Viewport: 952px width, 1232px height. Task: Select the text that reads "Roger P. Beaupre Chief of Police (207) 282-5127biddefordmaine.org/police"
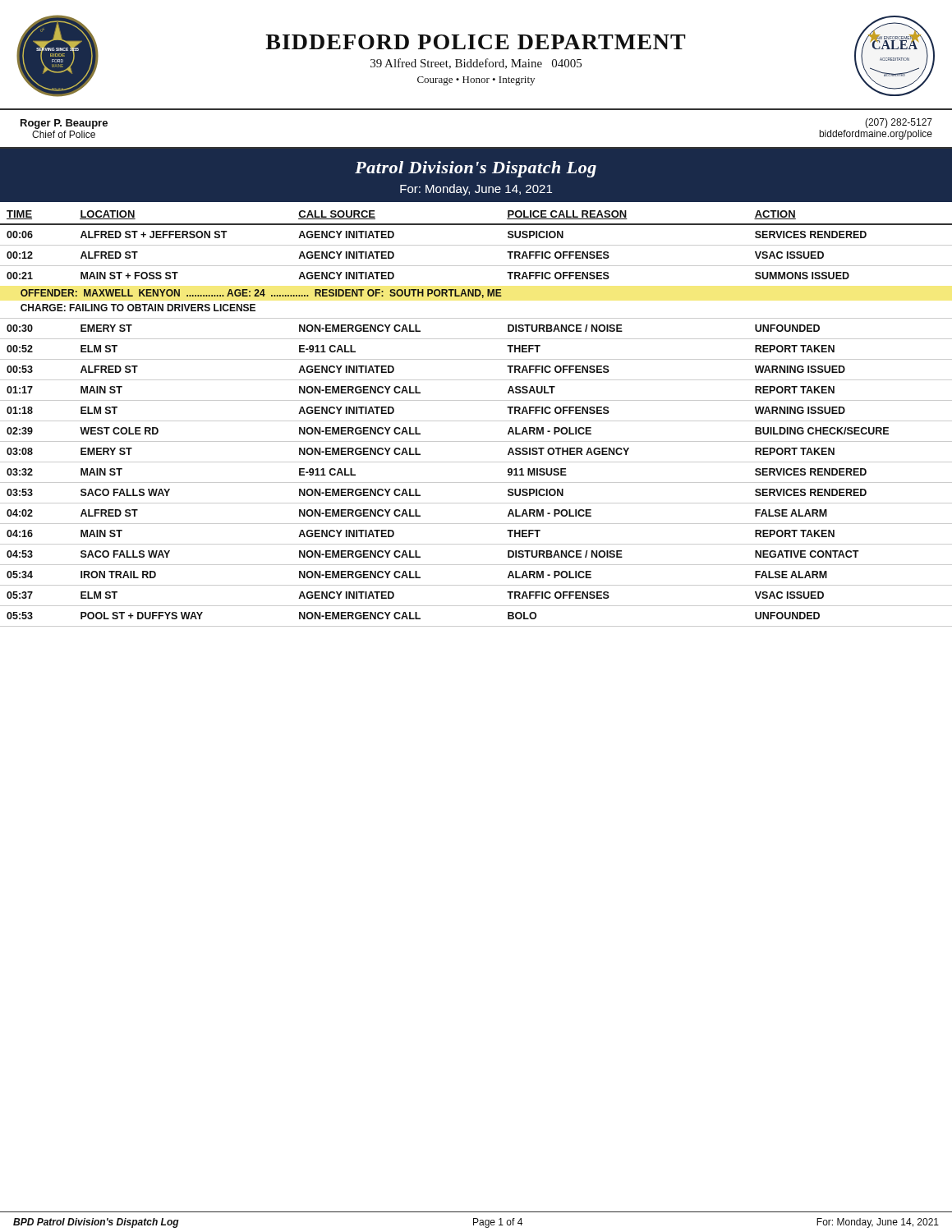click(74, 131)
